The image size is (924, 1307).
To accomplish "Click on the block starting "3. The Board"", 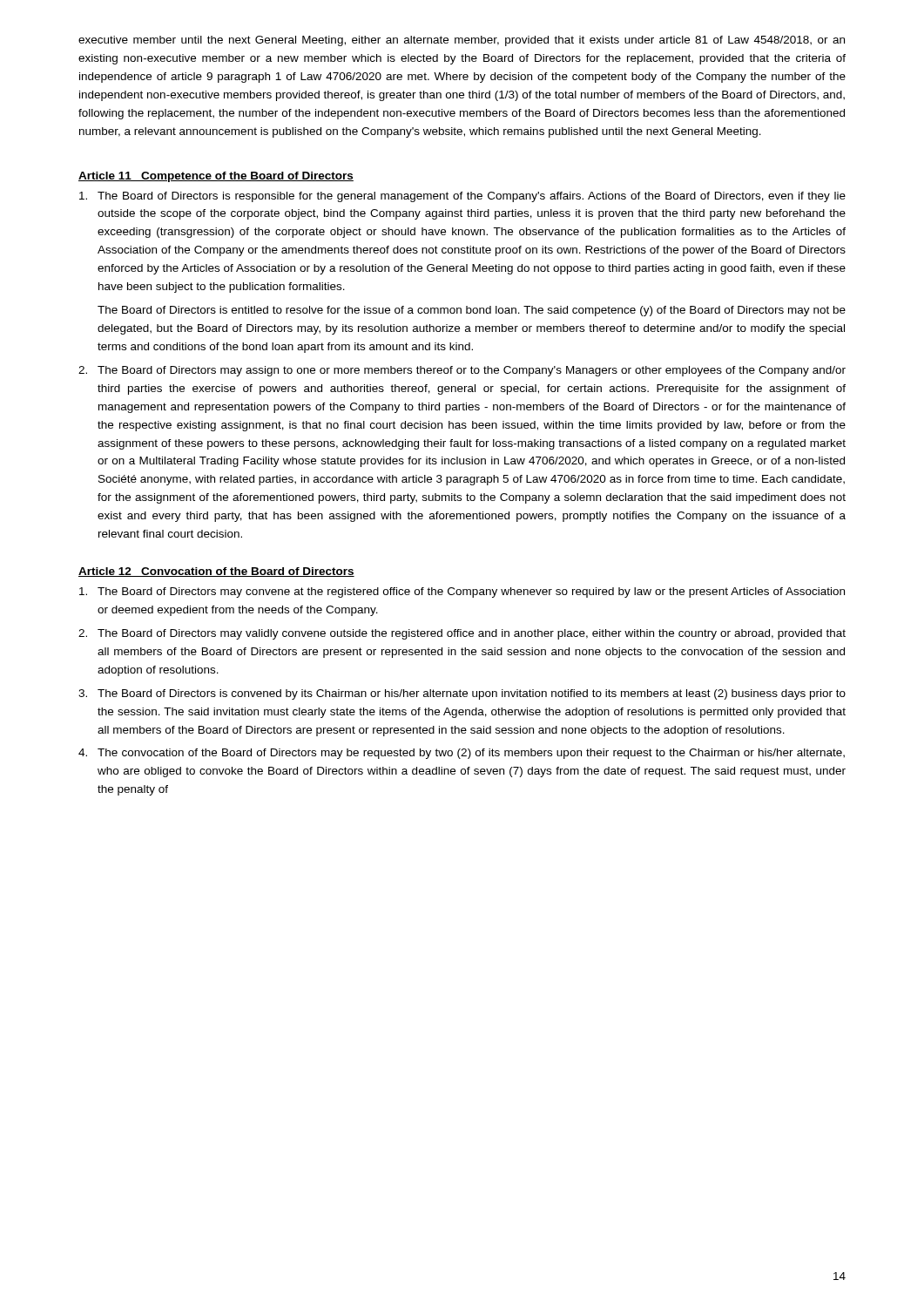I will click(x=462, y=712).
